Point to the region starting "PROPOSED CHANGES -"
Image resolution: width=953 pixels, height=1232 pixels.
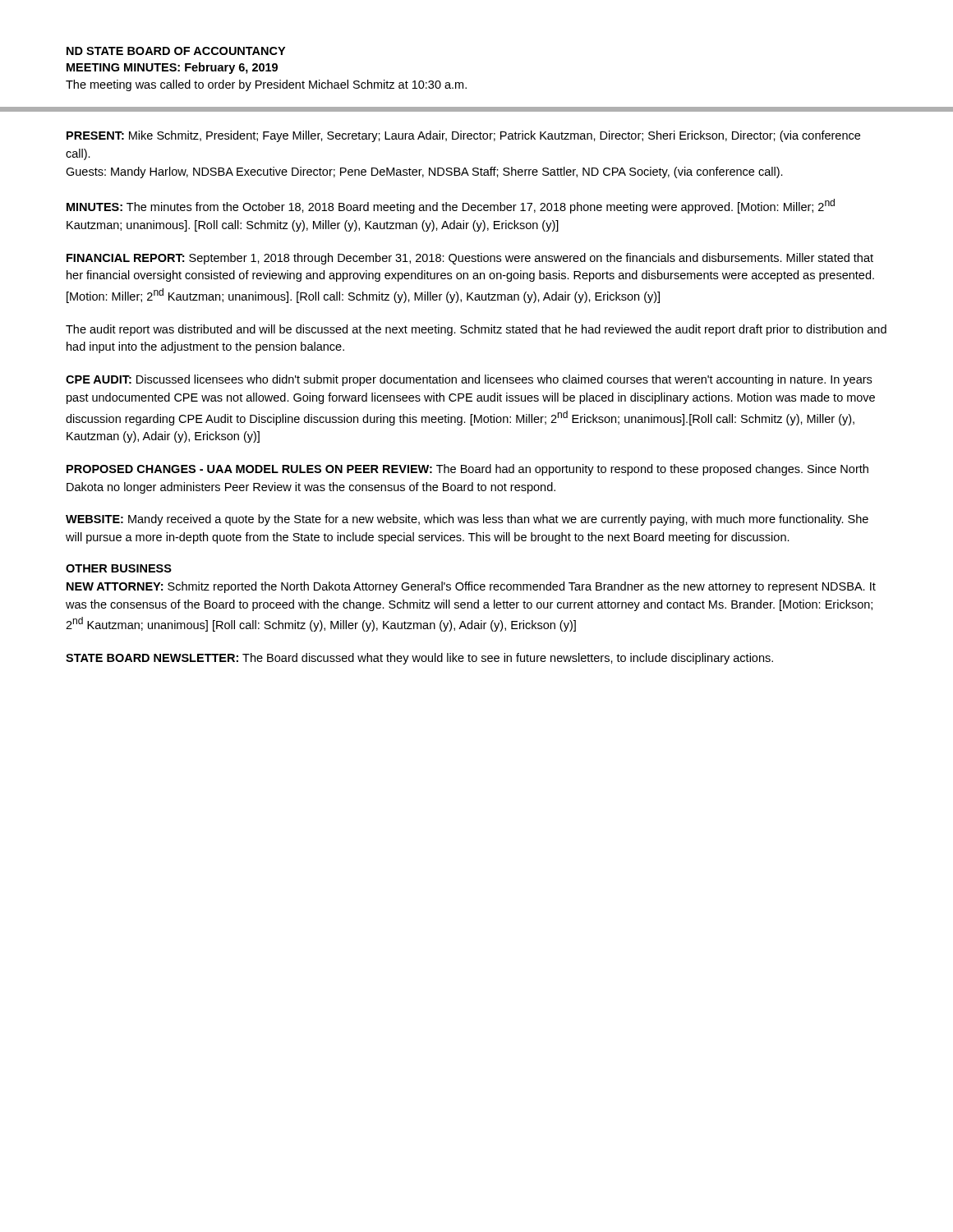[x=467, y=478]
